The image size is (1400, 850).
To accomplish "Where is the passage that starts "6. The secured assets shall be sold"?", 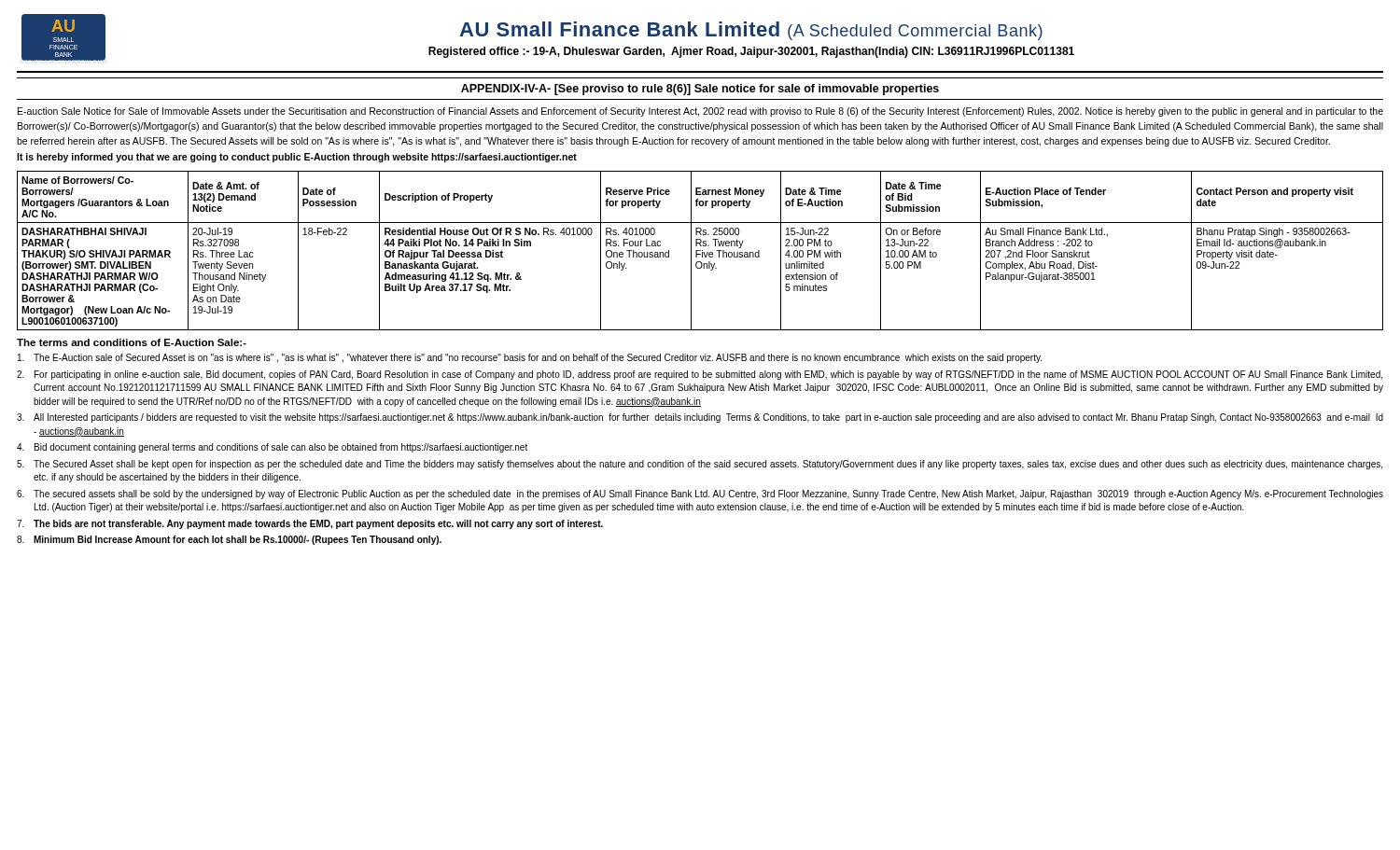I will point(700,501).
